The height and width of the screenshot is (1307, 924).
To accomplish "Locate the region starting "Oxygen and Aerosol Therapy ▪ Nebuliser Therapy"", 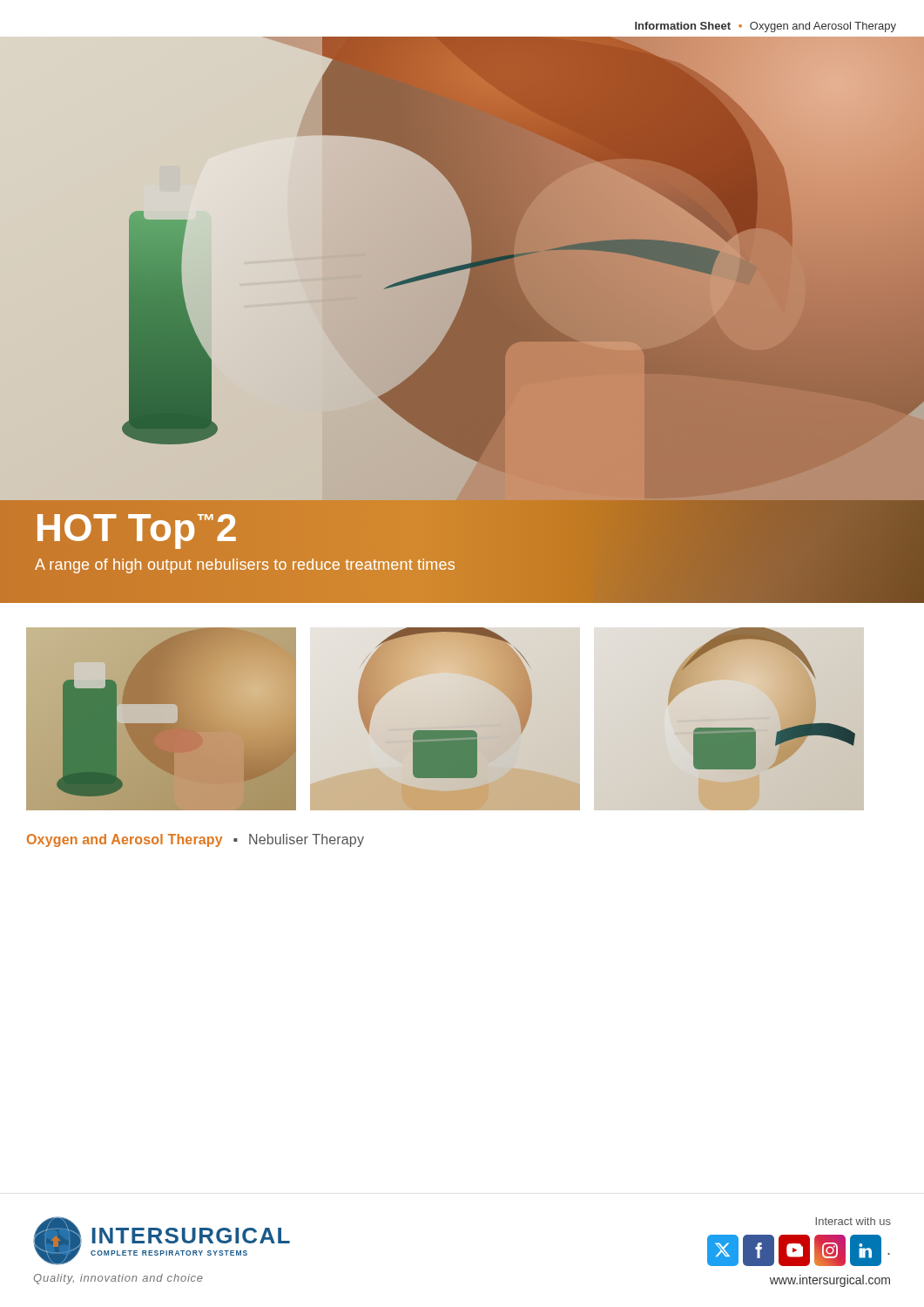I will (x=195, y=840).
